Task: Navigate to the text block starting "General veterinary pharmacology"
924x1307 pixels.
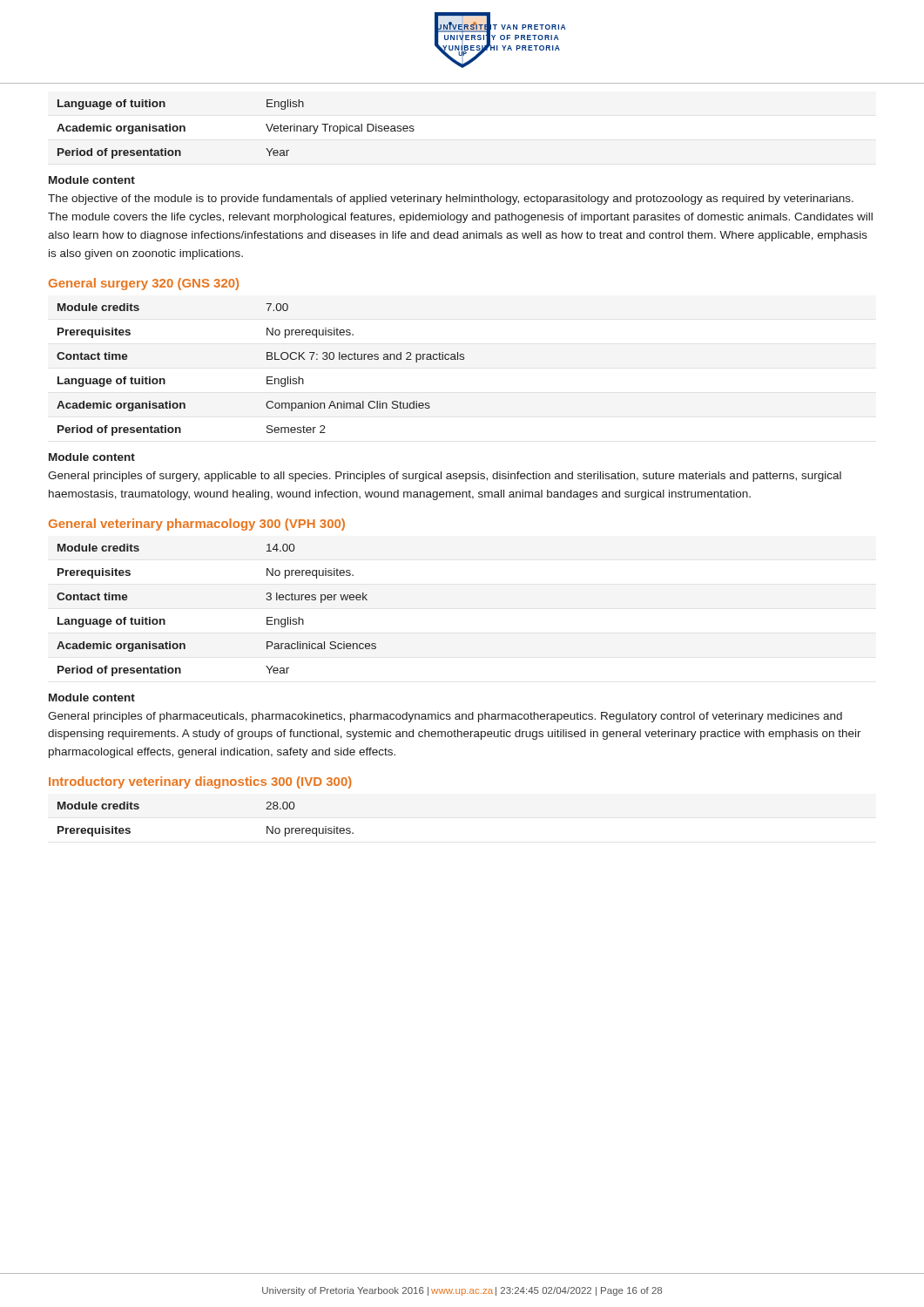Action: [x=197, y=523]
